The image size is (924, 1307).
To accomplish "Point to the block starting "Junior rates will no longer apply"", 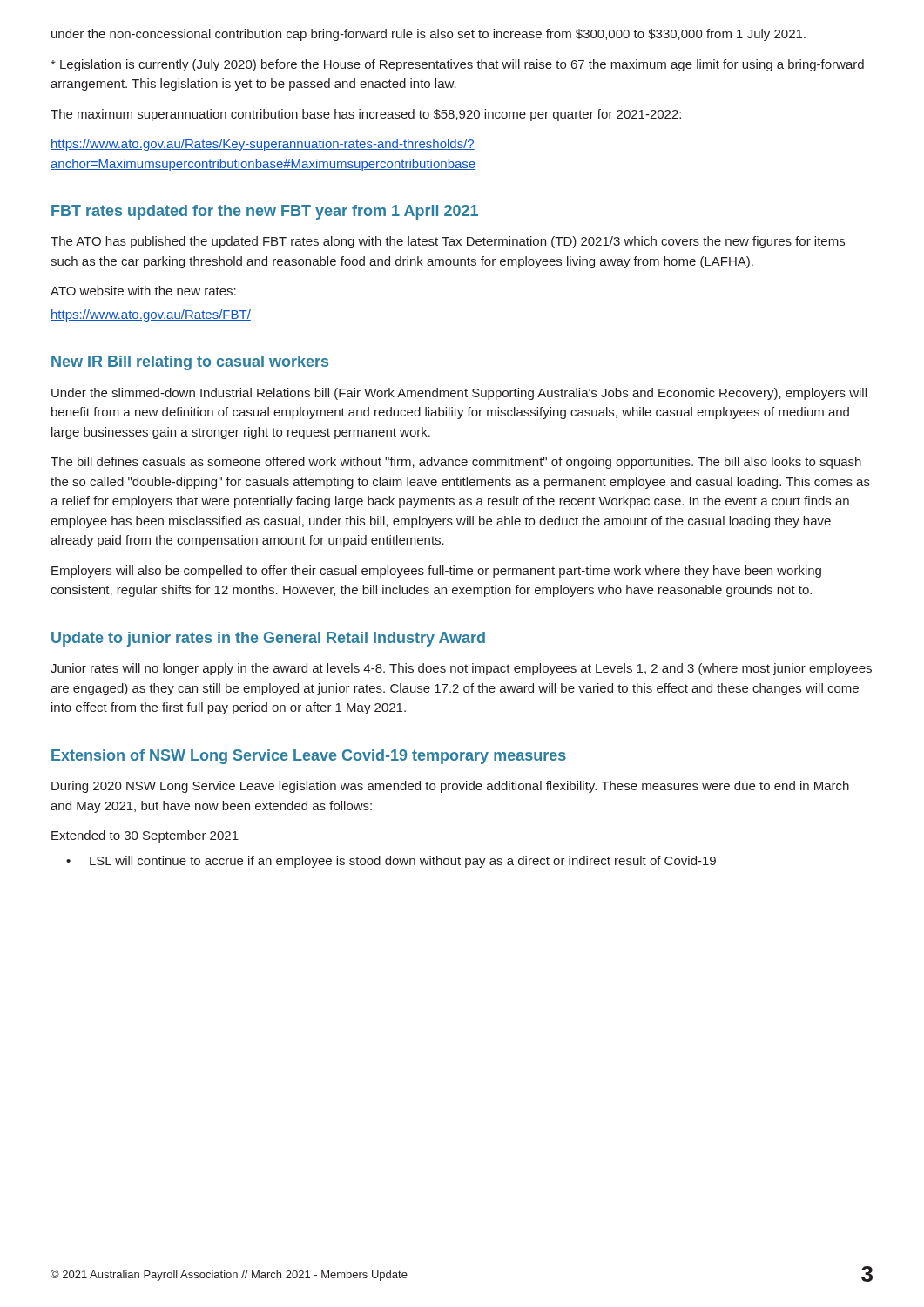I will point(461,688).
